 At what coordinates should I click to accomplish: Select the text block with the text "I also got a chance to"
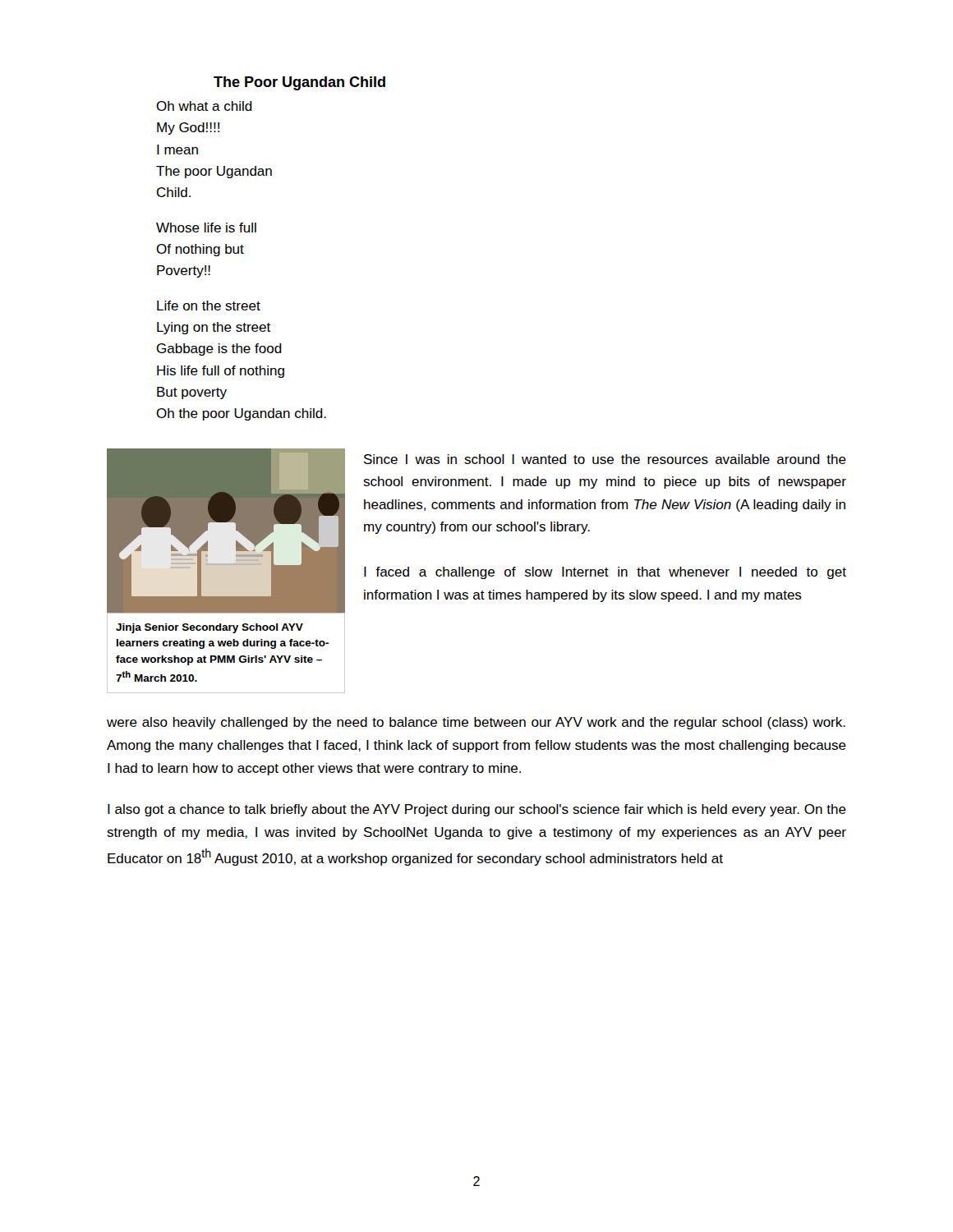coord(476,834)
